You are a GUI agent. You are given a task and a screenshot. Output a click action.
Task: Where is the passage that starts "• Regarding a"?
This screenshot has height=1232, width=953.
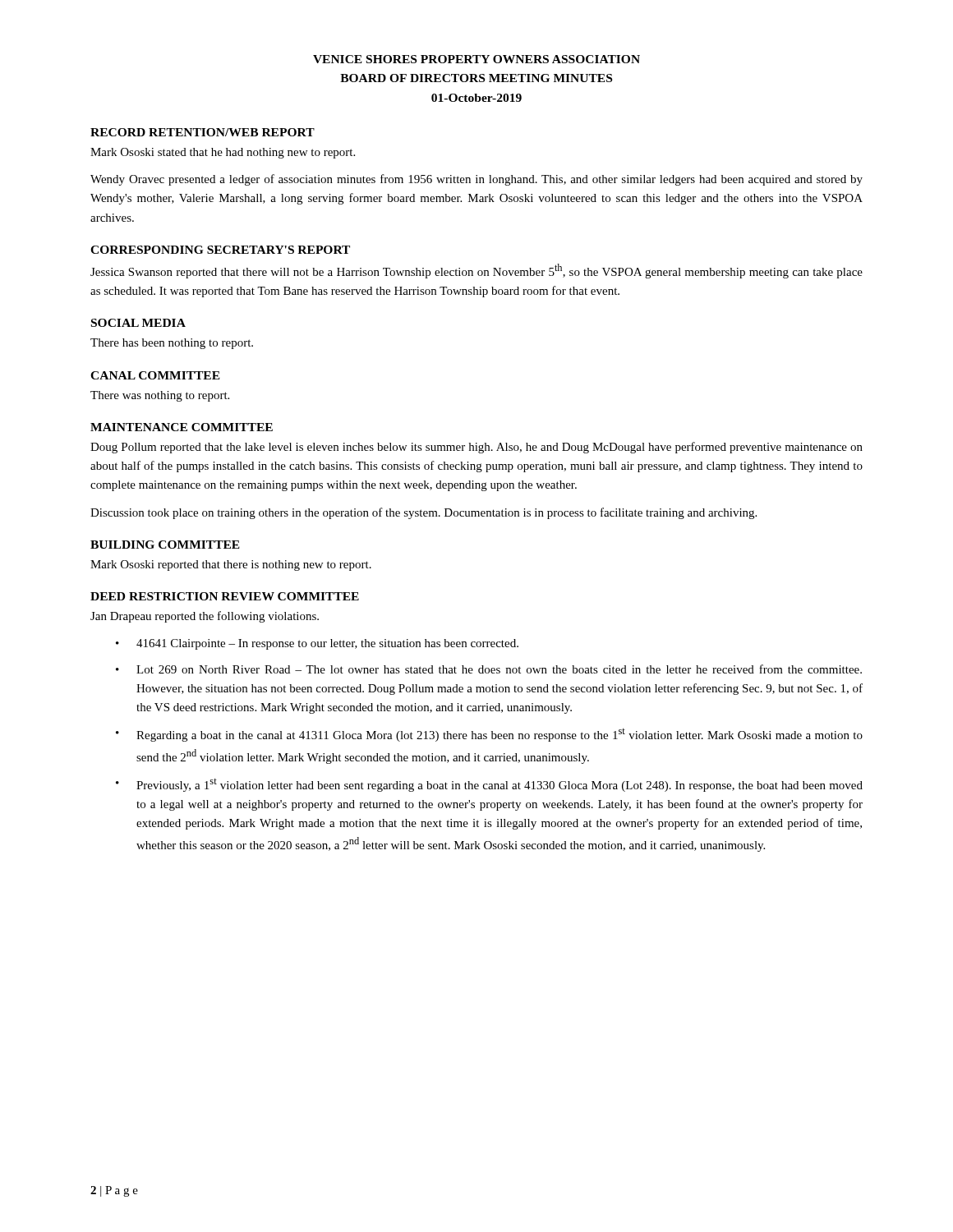pos(489,745)
